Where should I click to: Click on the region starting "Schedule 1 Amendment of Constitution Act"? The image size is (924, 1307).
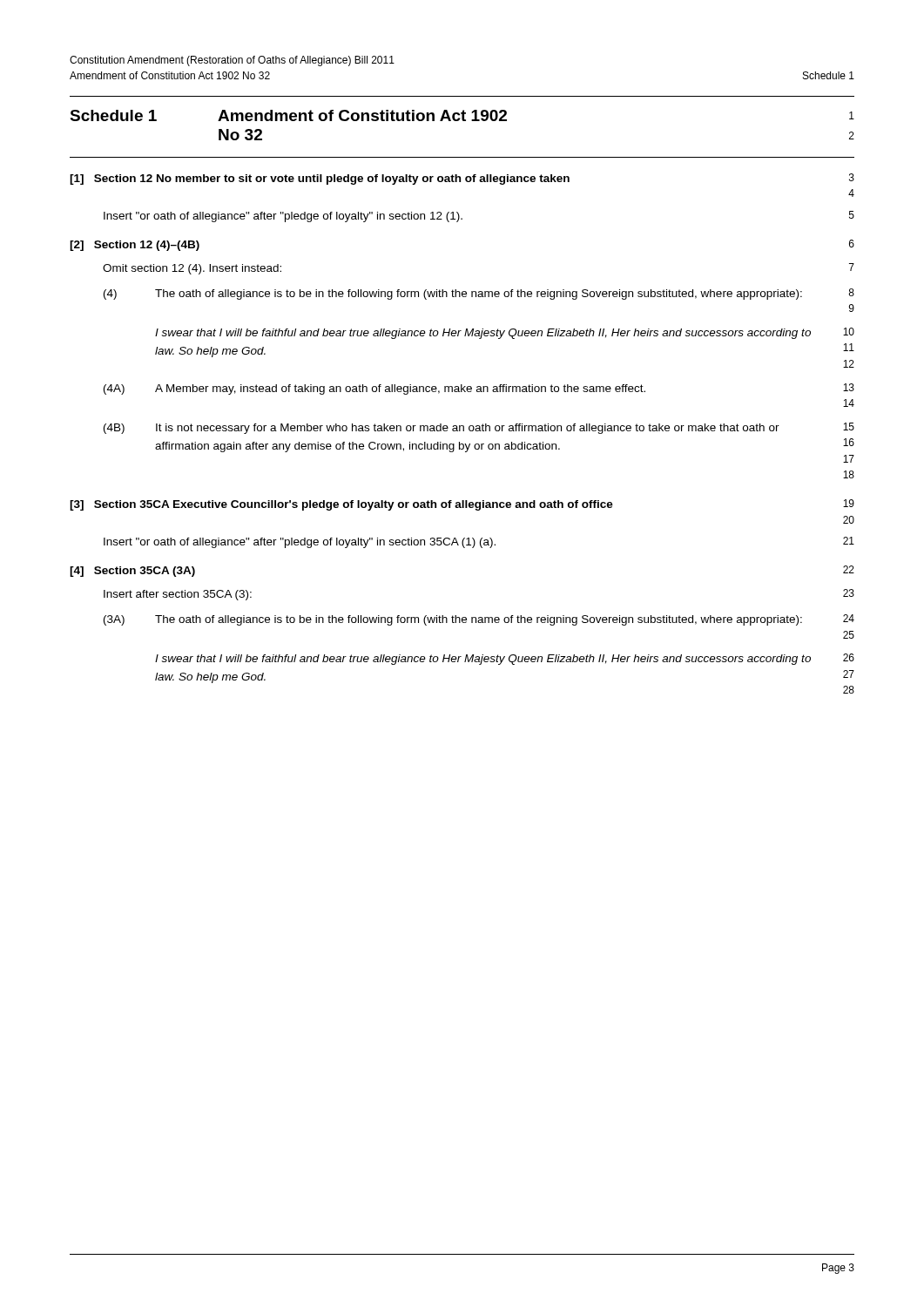462,126
